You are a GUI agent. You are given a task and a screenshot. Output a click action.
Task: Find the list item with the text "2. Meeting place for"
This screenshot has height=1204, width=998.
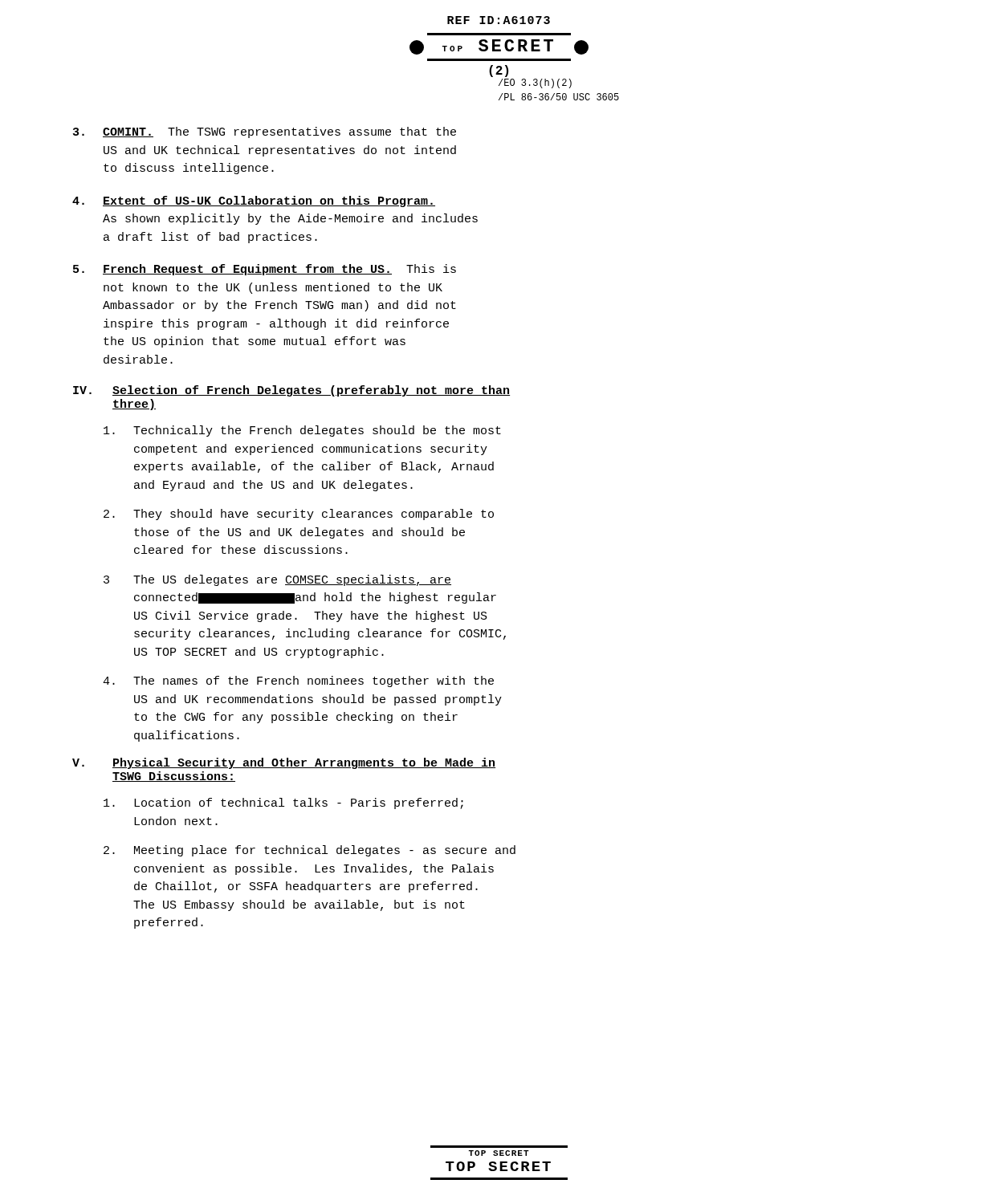pyautogui.click(x=310, y=851)
